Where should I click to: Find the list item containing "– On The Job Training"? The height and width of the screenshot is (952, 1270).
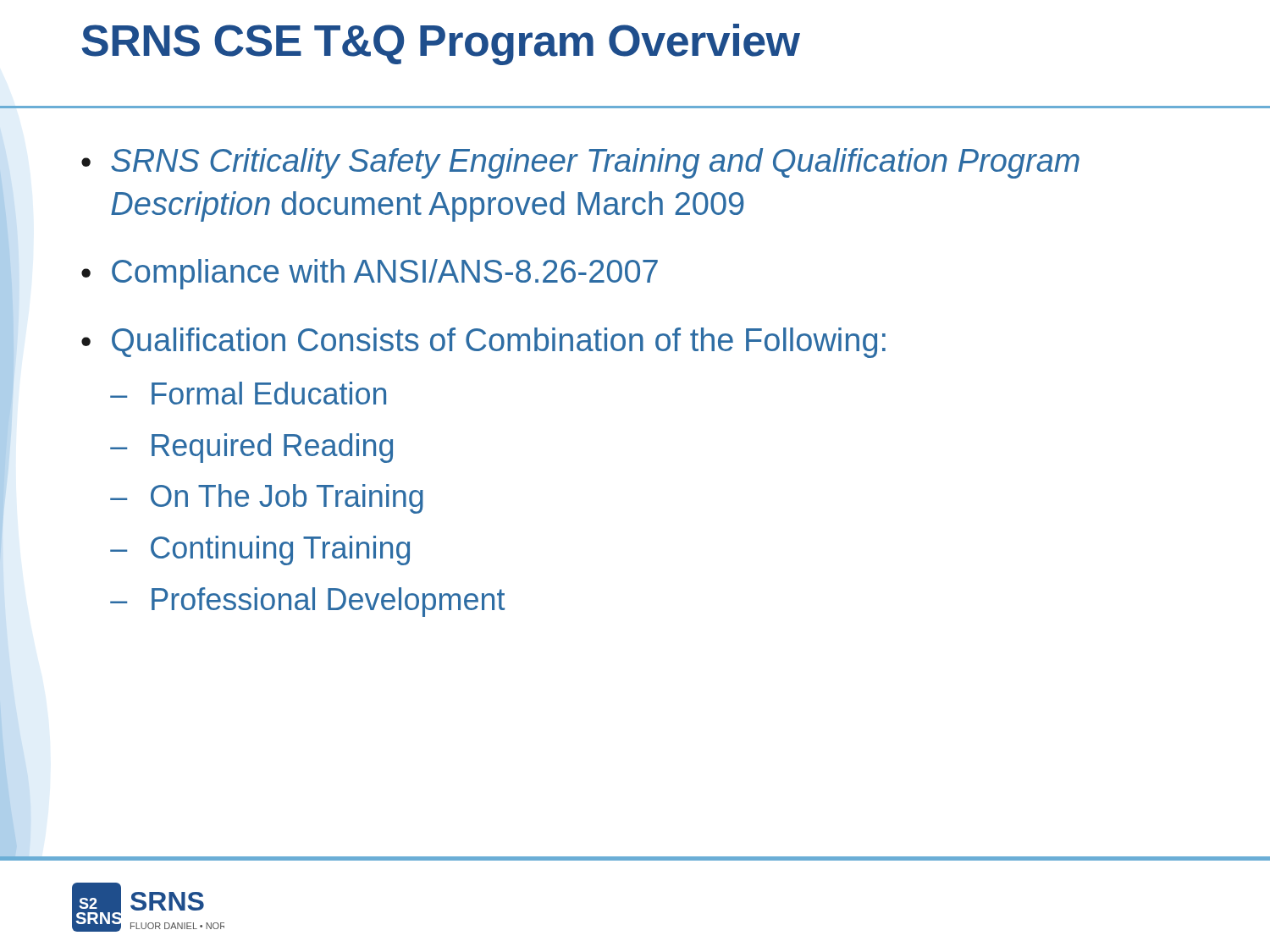(268, 497)
